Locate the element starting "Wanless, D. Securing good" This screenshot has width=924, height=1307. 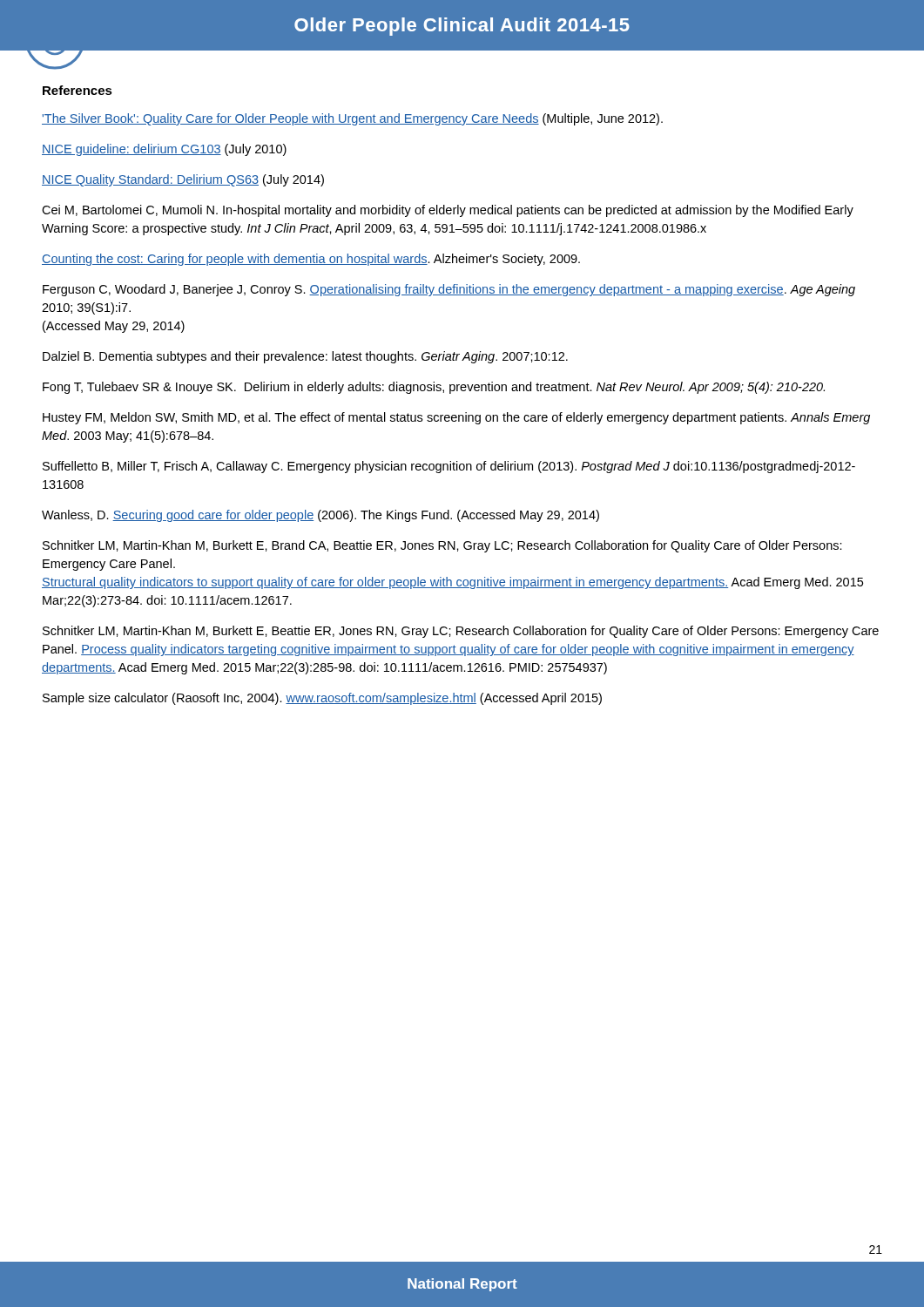(321, 515)
